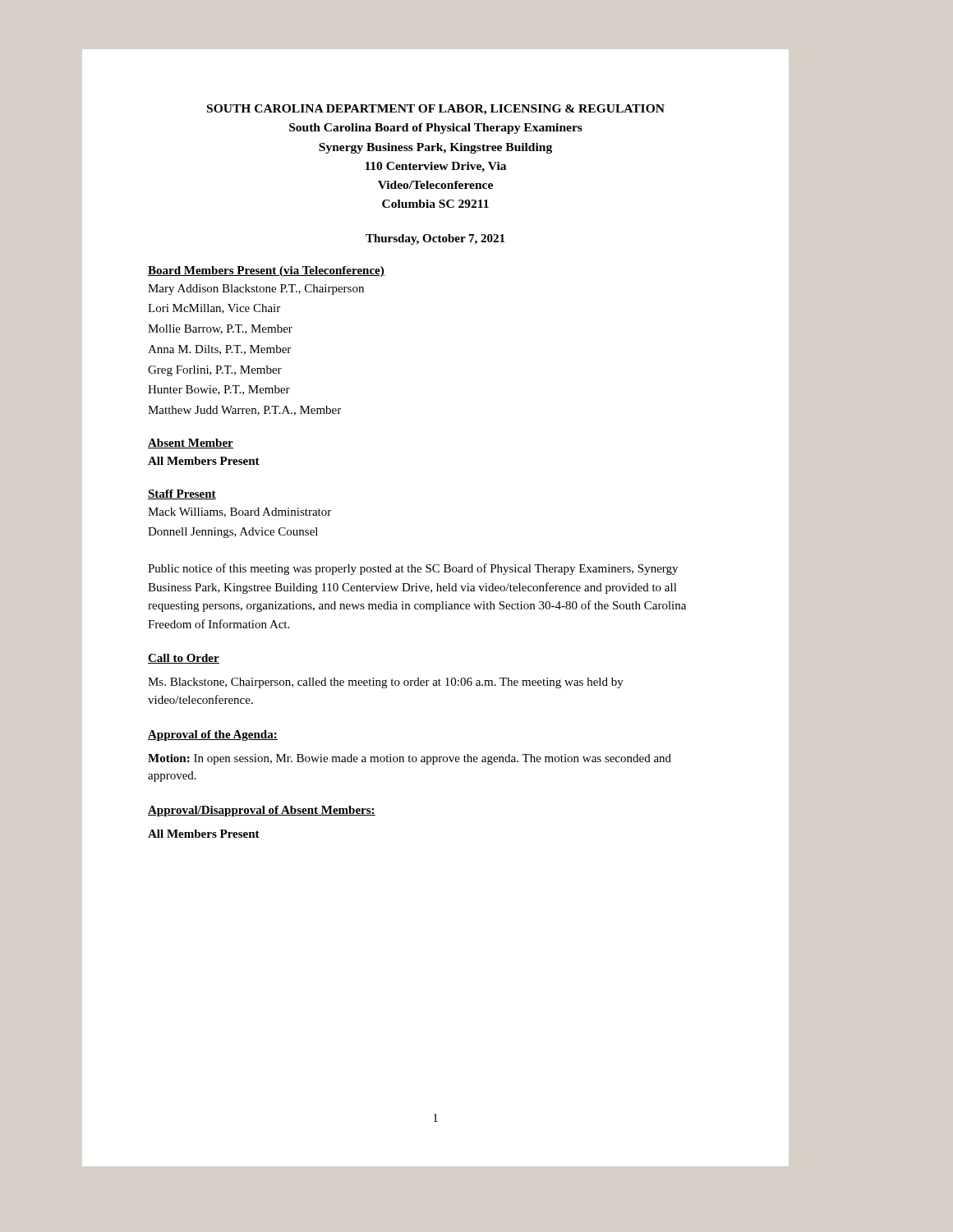The height and width of the screenshot is (1232, 953).
Task: Find the text block containing "Ms. Blackstone, Chairperson, called the meeting to"
Action: coord(435,691)
